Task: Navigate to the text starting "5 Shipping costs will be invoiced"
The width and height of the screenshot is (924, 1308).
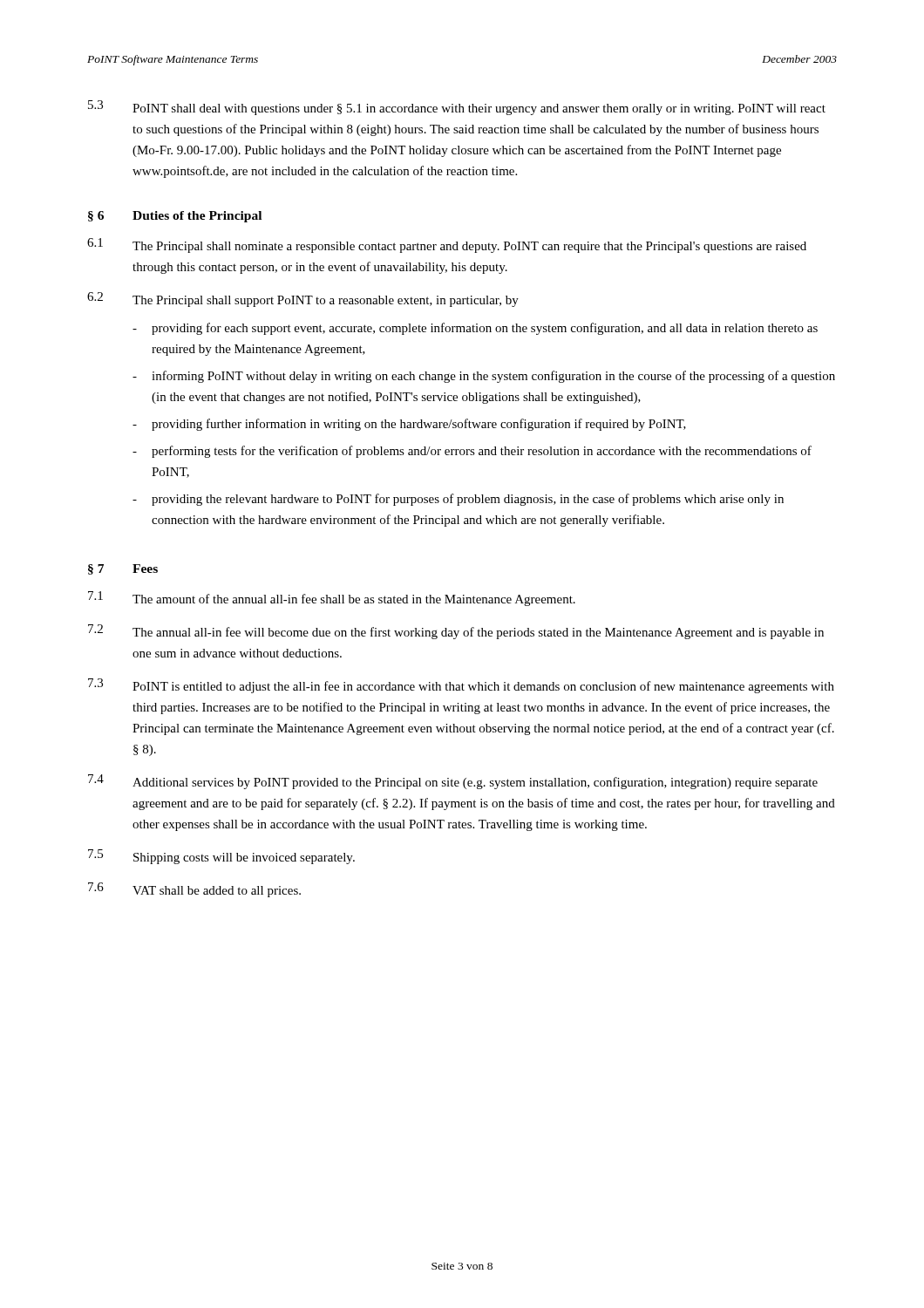Action: tap(221, 857)
